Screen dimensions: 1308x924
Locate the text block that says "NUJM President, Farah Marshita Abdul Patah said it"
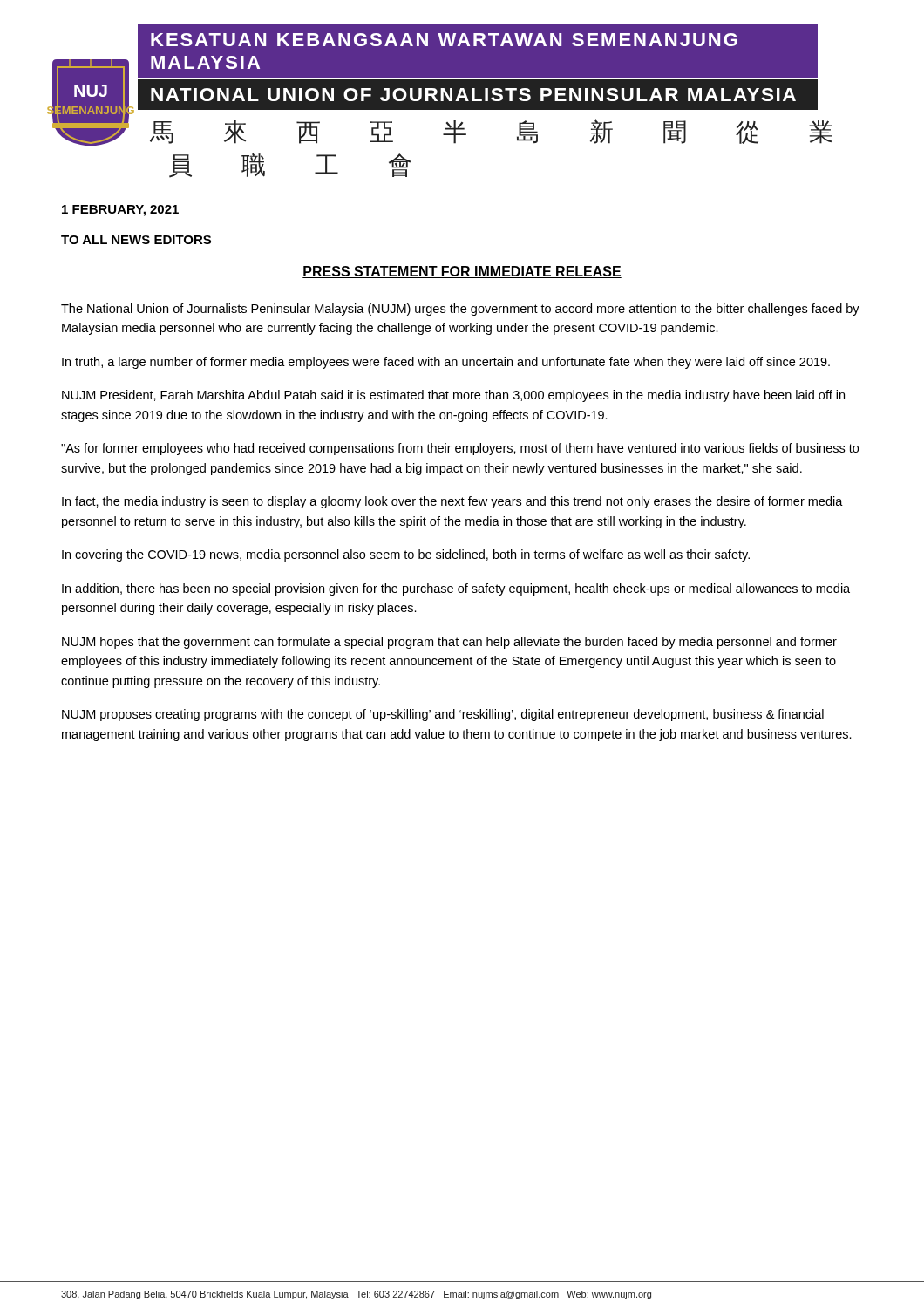[453, 405]
